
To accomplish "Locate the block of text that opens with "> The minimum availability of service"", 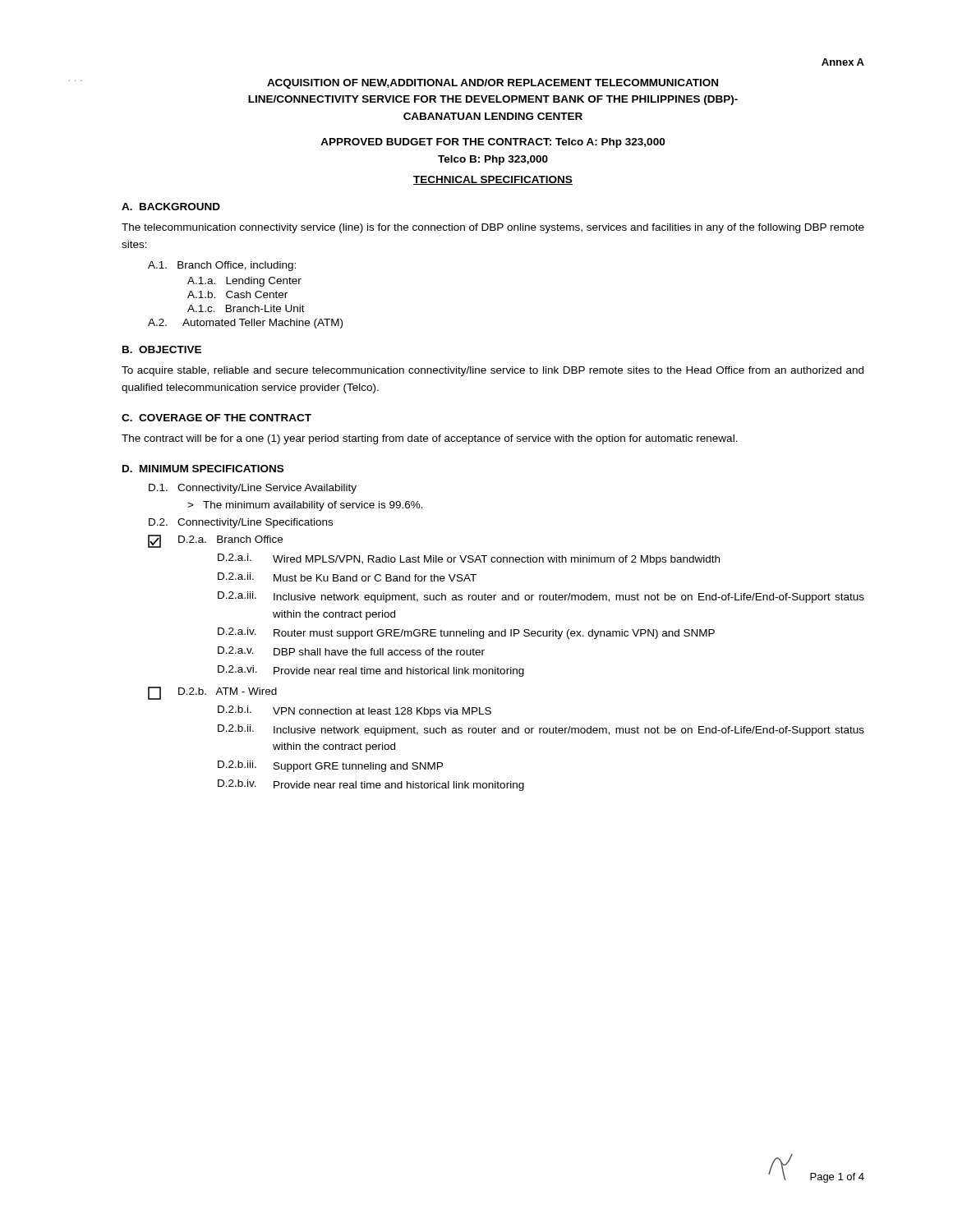I will 305,504.
